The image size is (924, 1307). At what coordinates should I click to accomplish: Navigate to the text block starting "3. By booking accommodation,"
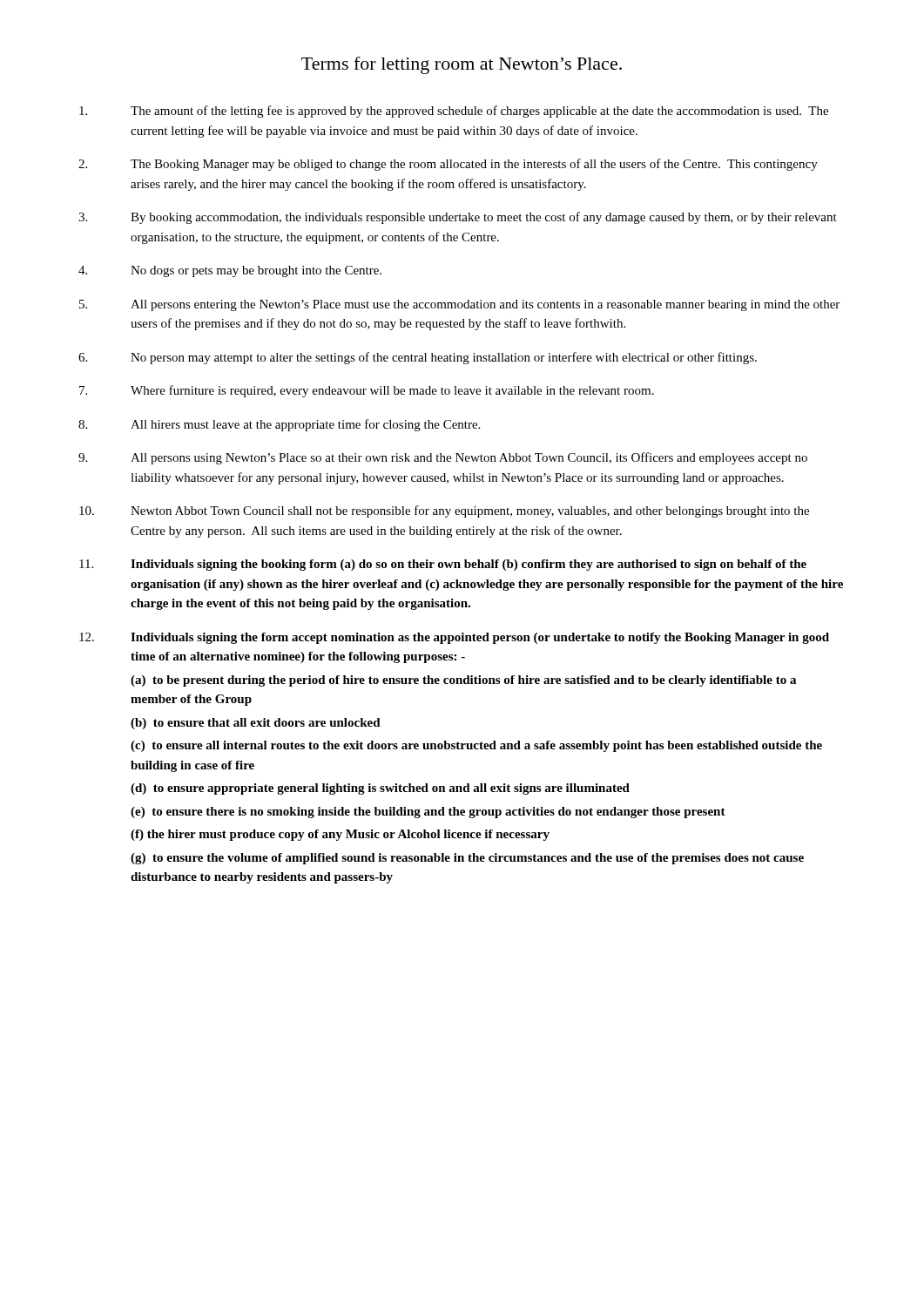(462, 227)
